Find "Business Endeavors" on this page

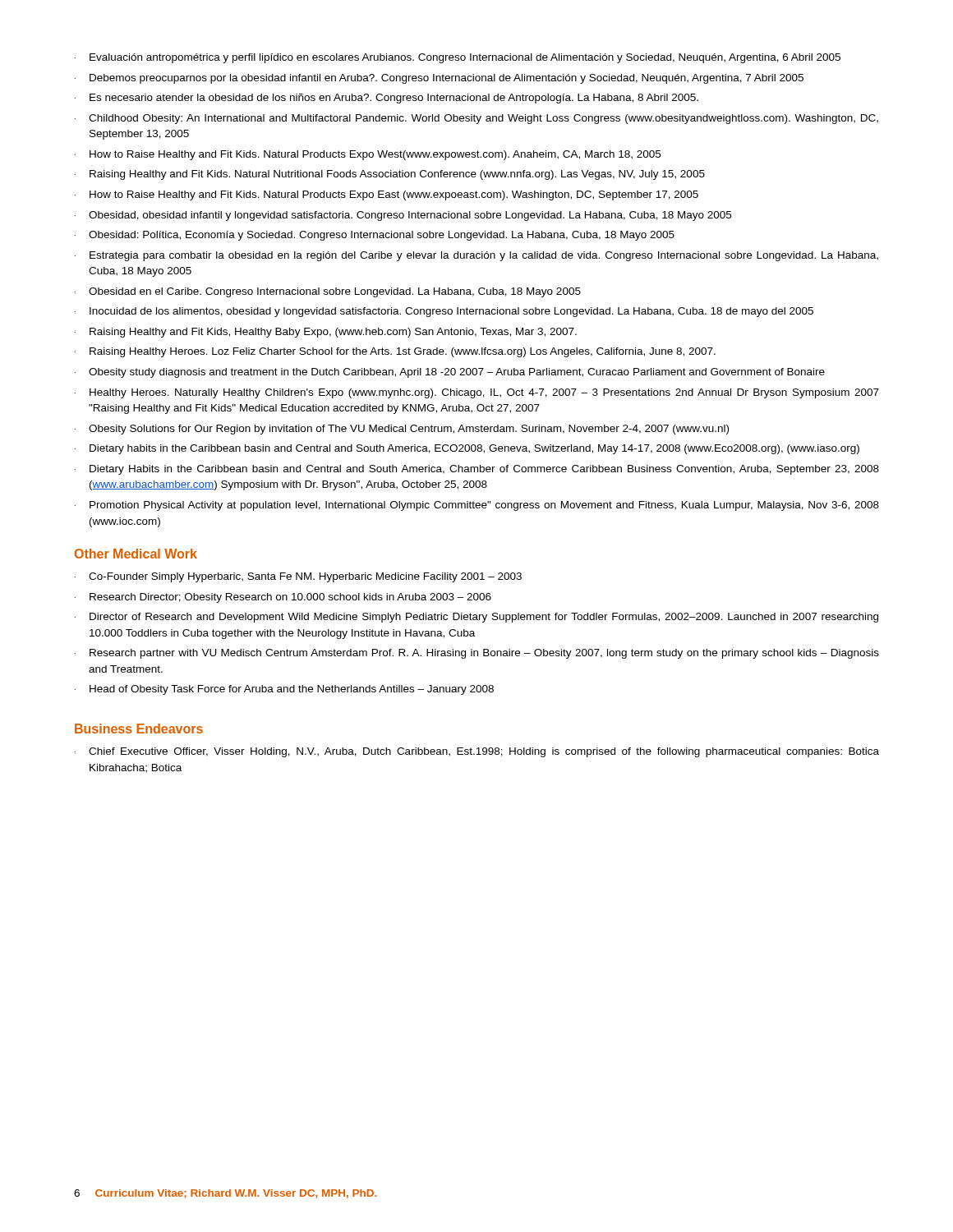click(x=139, y=729)
